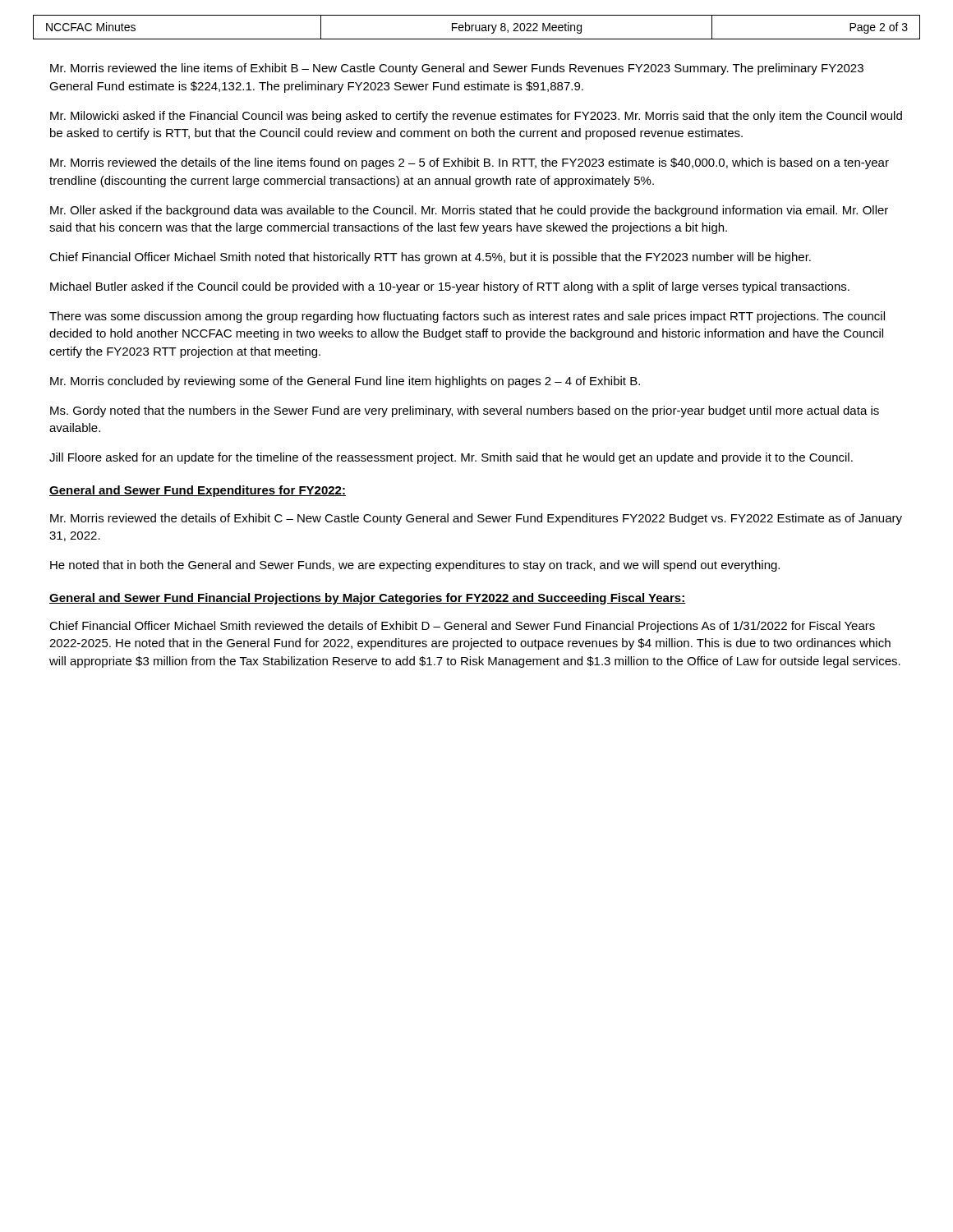
Task: Navigate to the block starting "Mr. Morris concluded by reviewing"
Action: click(345, 381)
